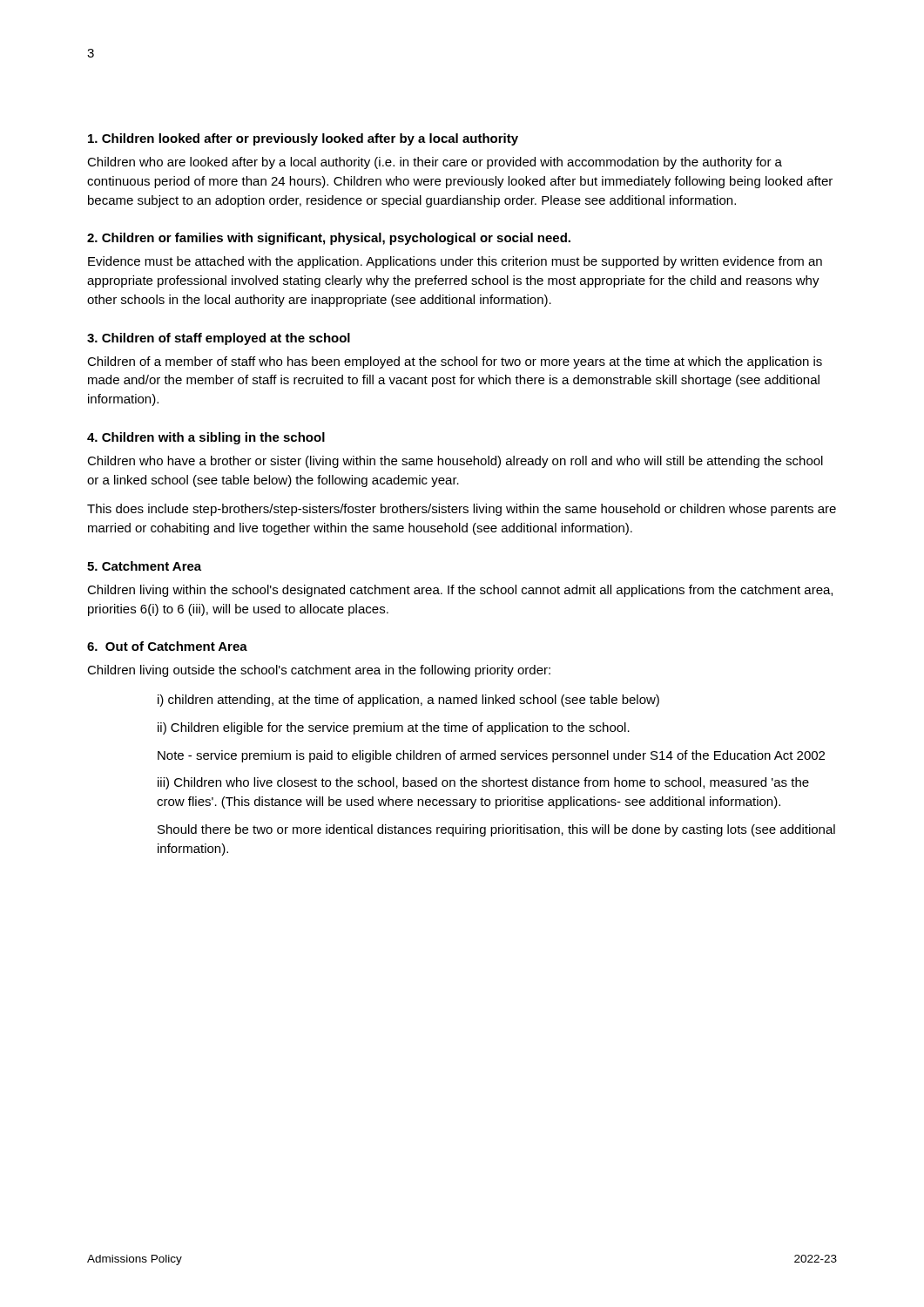Navigate to the element starting "Children living within the school's"

click(461, 599)
